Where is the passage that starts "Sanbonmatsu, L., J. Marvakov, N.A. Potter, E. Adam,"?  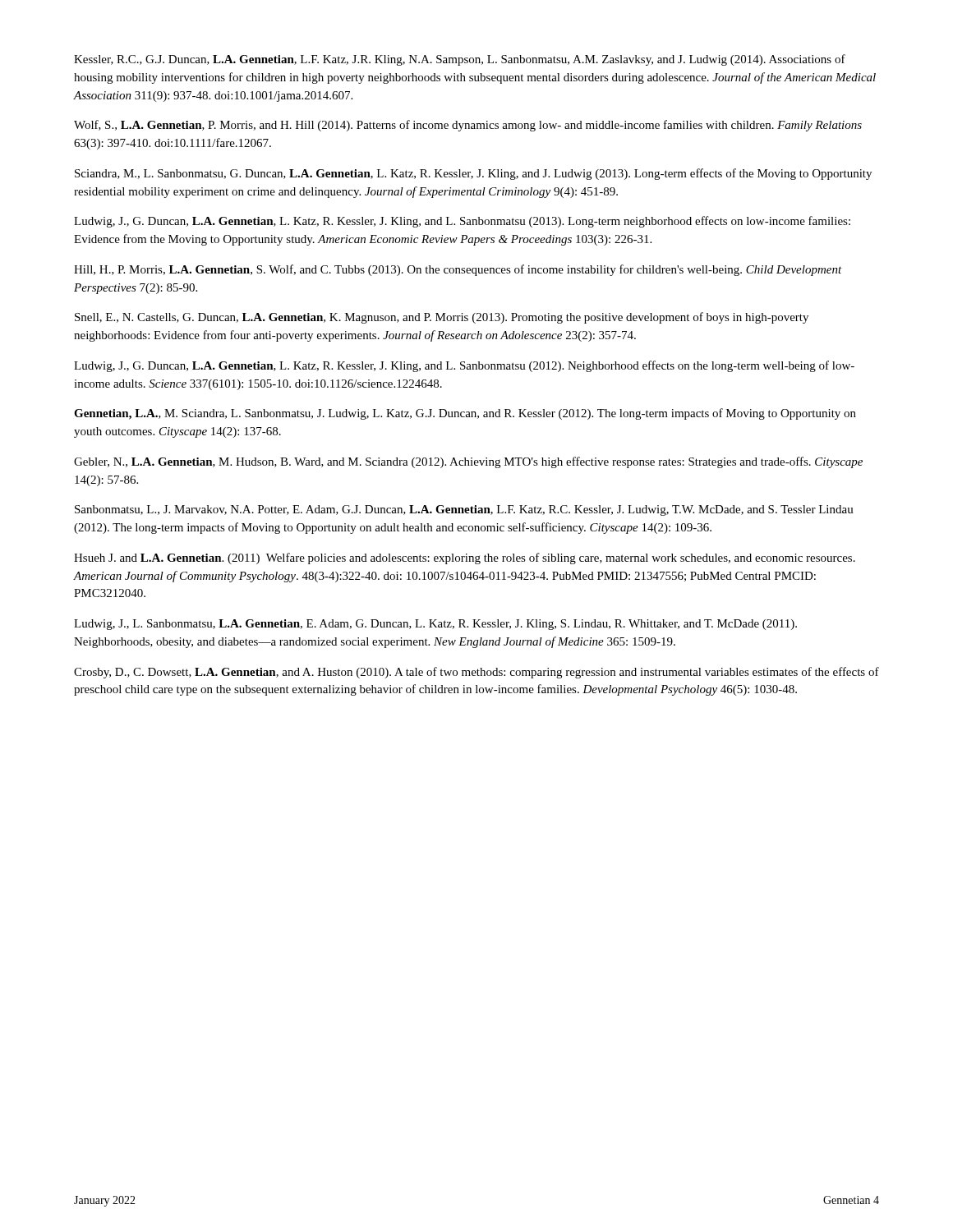pyautogui.click(x=476, y=519)
